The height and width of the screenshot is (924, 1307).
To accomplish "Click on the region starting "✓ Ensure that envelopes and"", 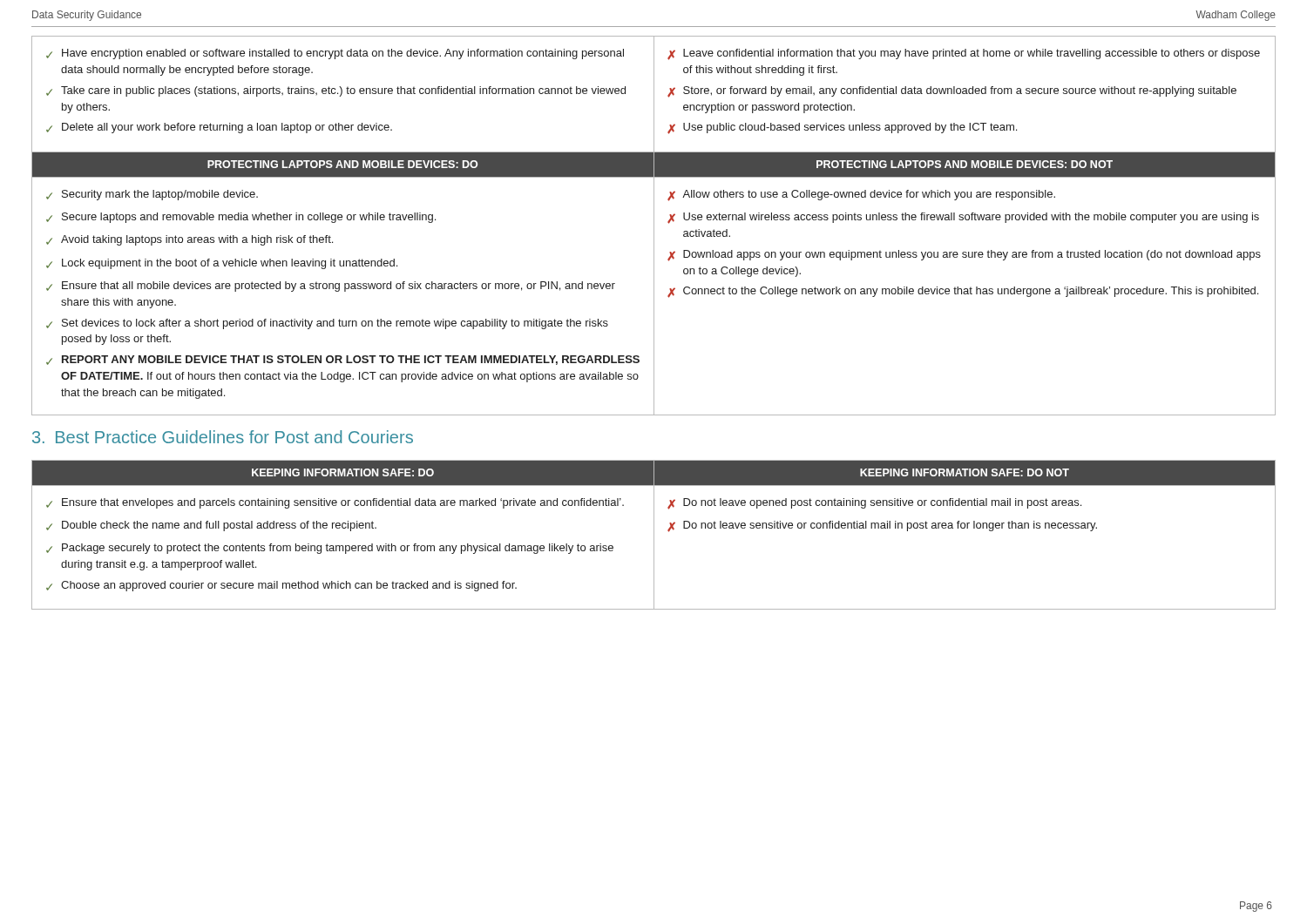I will pyautogui.click(x=335, y=504).
